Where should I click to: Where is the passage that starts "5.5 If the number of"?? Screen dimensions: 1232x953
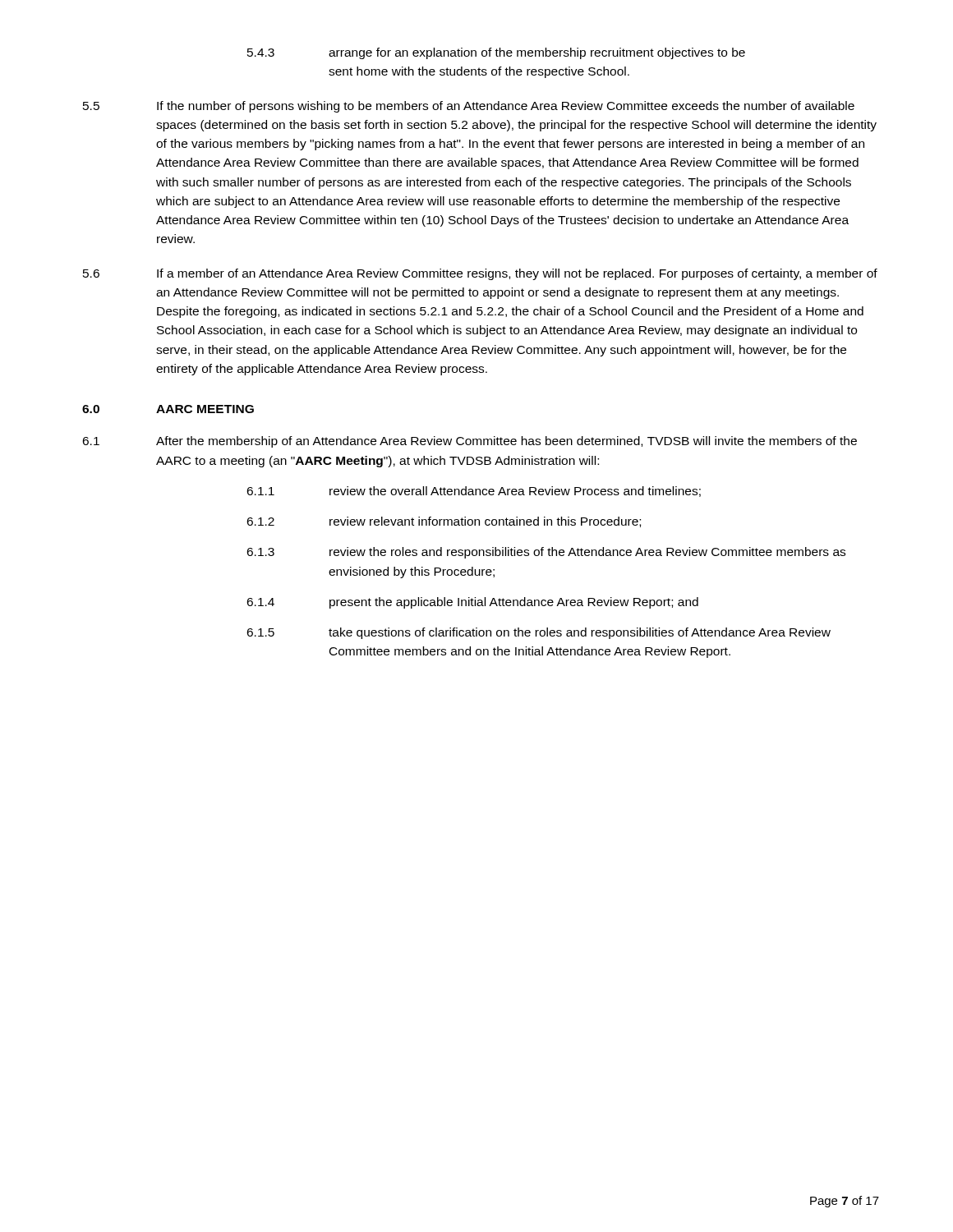pos(481,172)
